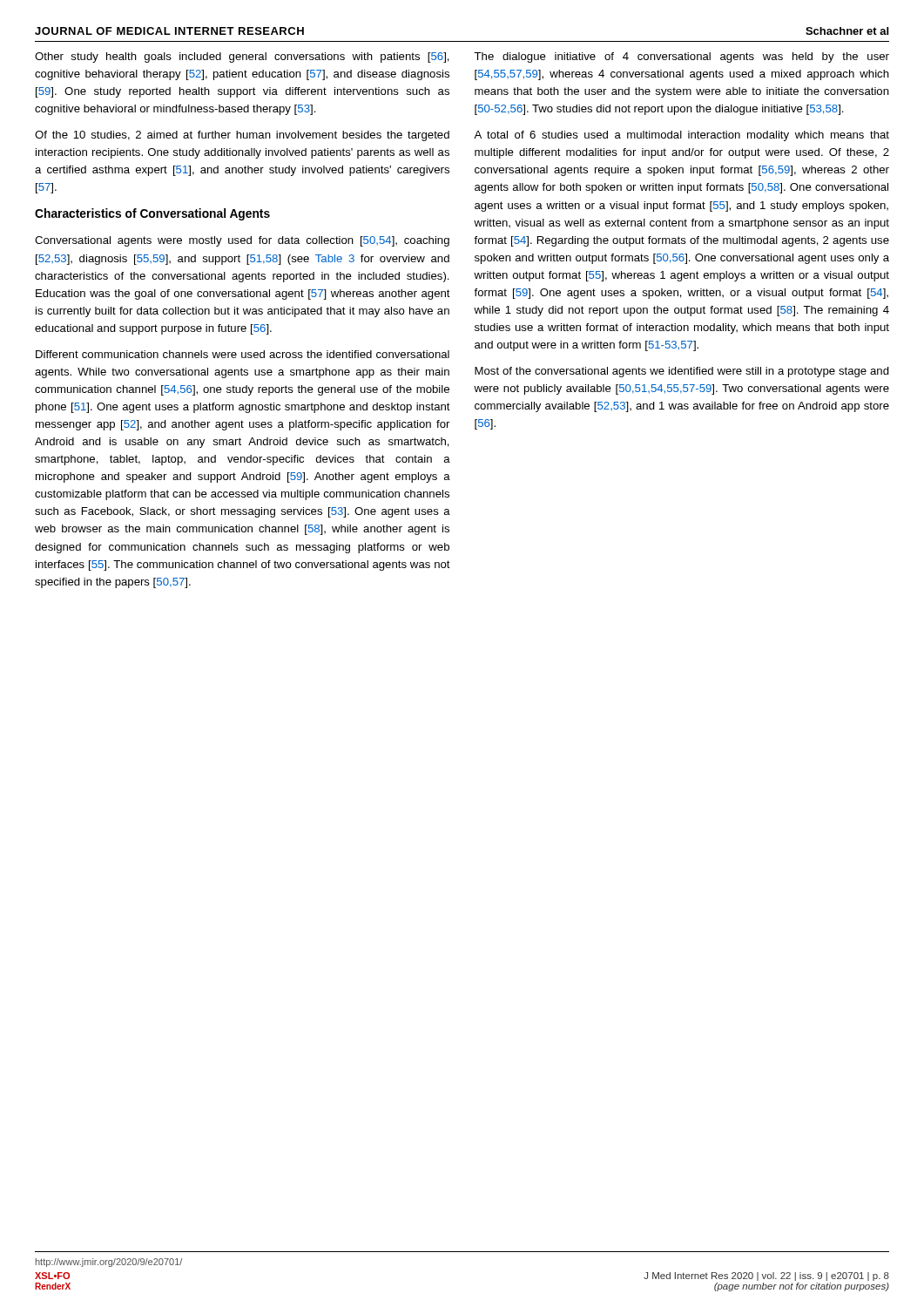Select the element starting "Other study health"
Screen dimensions: 1307x924
click(242, 83)
